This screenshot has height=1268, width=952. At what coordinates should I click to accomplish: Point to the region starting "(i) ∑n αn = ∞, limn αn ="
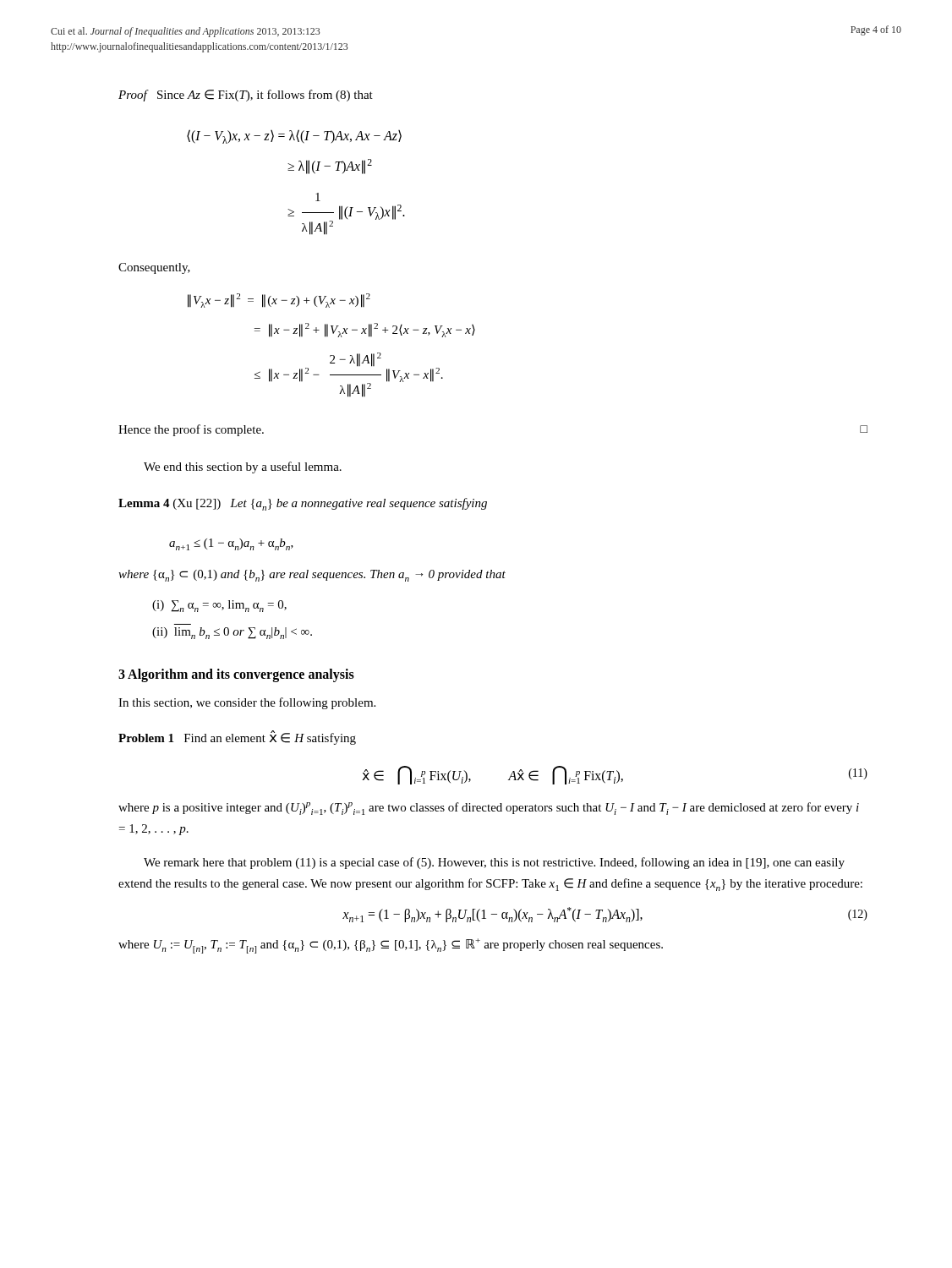click(x=220, y=606)
